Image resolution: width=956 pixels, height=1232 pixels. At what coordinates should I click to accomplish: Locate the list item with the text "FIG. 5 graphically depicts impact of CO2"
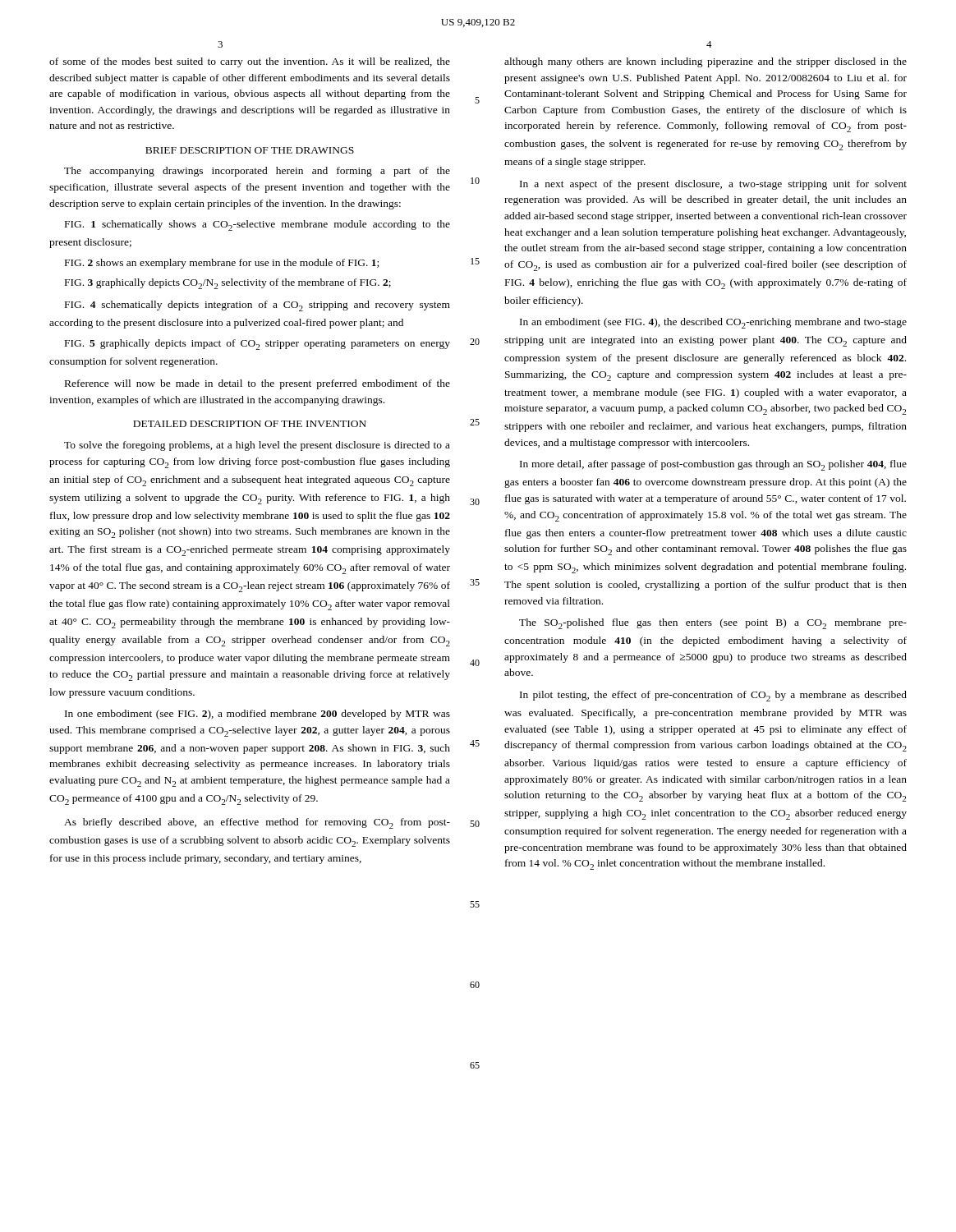[x=250, y=352]
